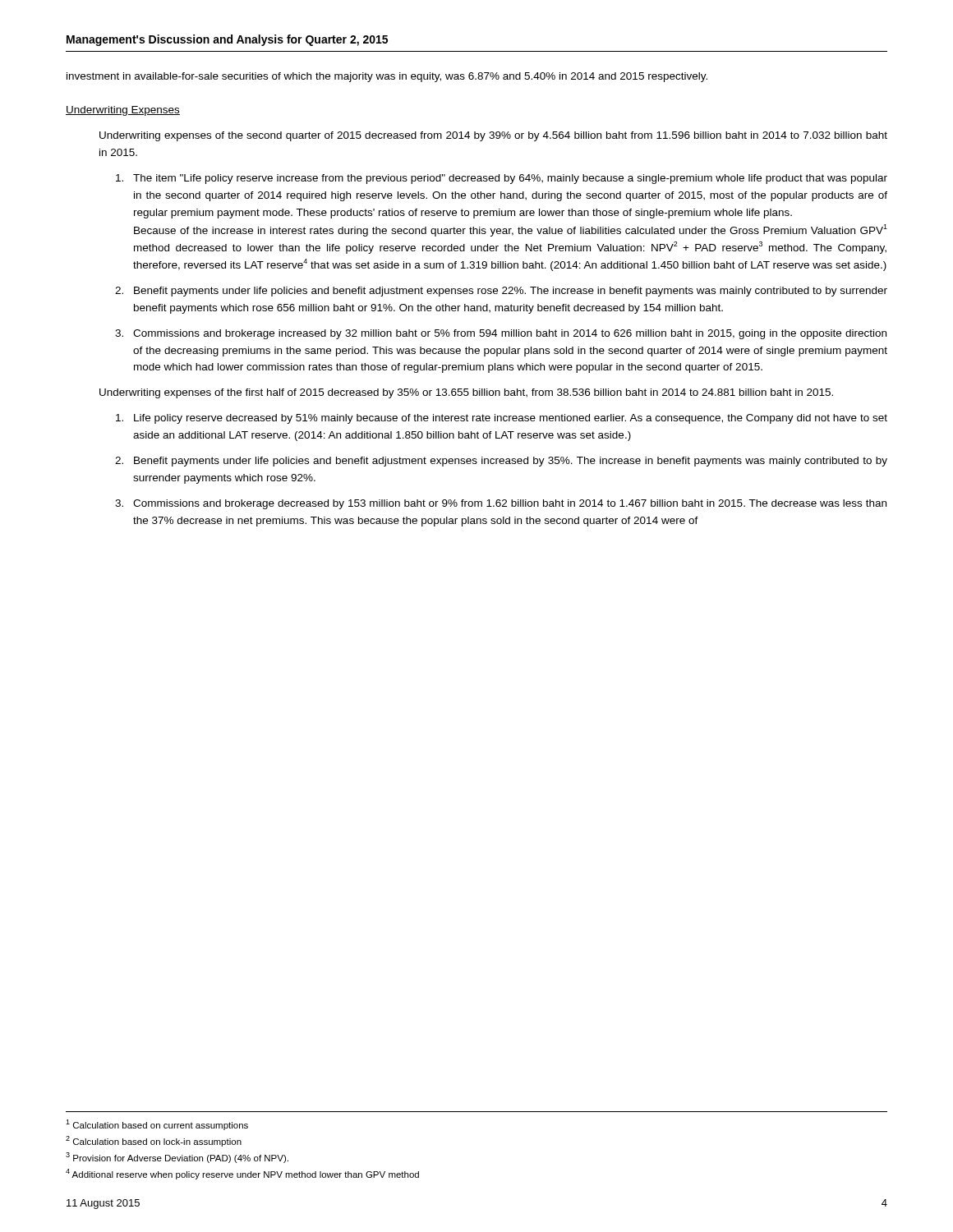953x1232 pixels.
Task: Locate the footnote with the text "2 Calculation based on"
Action: click(154, 1141)
